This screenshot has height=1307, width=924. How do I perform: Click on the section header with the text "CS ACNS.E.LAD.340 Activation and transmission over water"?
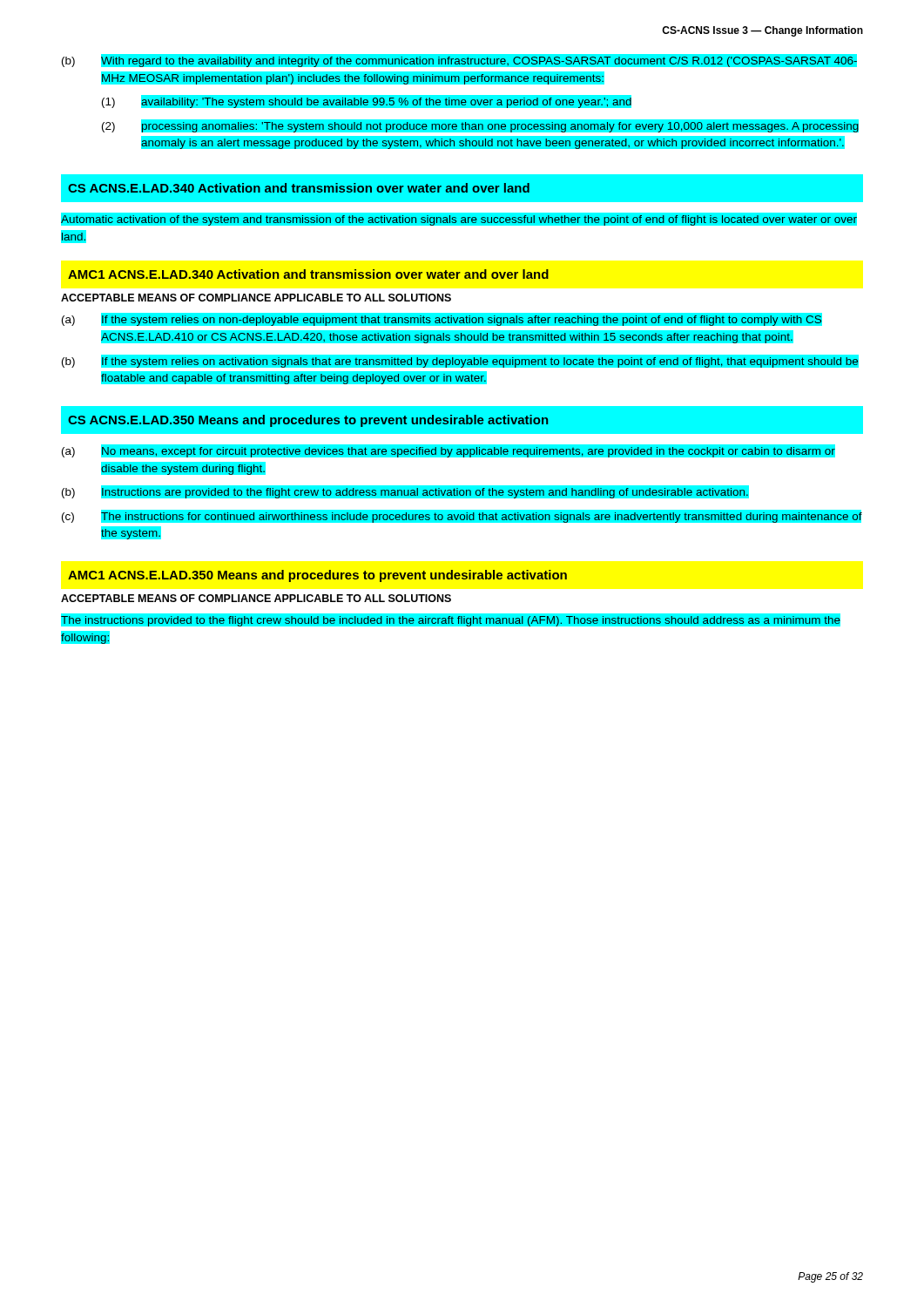(299, 188)
